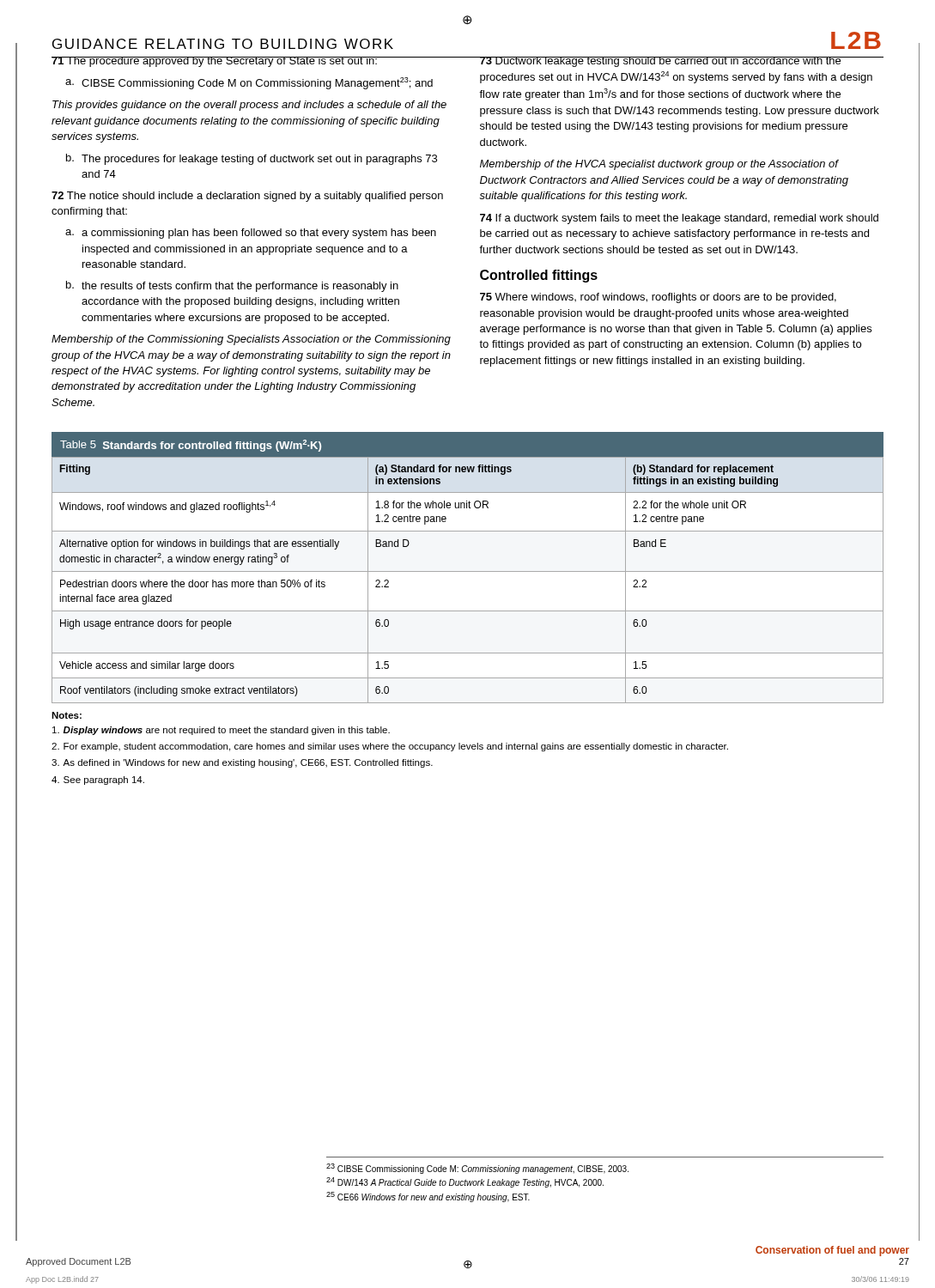The image size is (935, 1288).
Task: Where is the passage that starts "3. As defined in 'Windows for new"?
Action: (x=242, y=763)
